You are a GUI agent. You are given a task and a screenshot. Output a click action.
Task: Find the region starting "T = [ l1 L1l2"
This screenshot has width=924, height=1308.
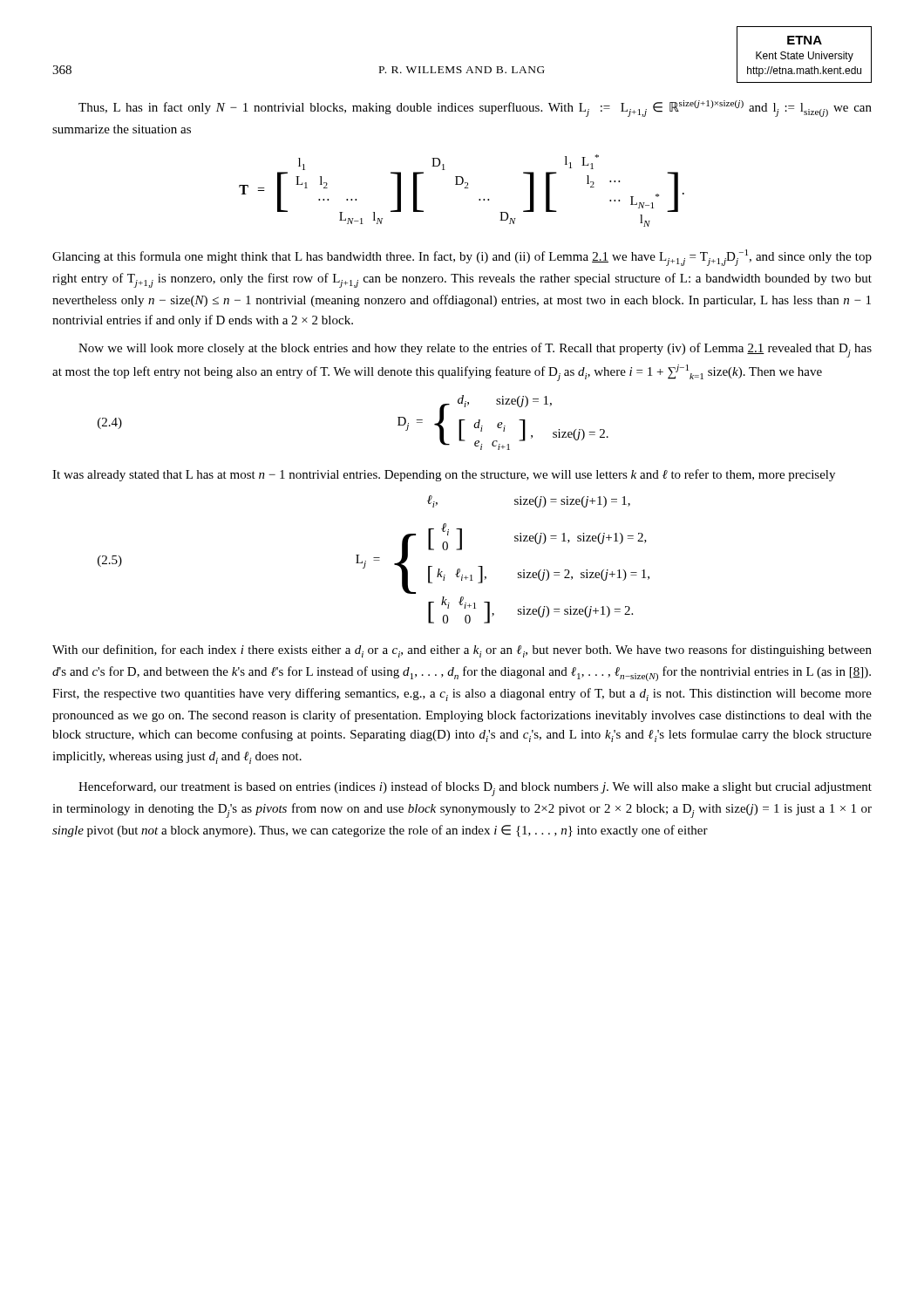point(462,190)
